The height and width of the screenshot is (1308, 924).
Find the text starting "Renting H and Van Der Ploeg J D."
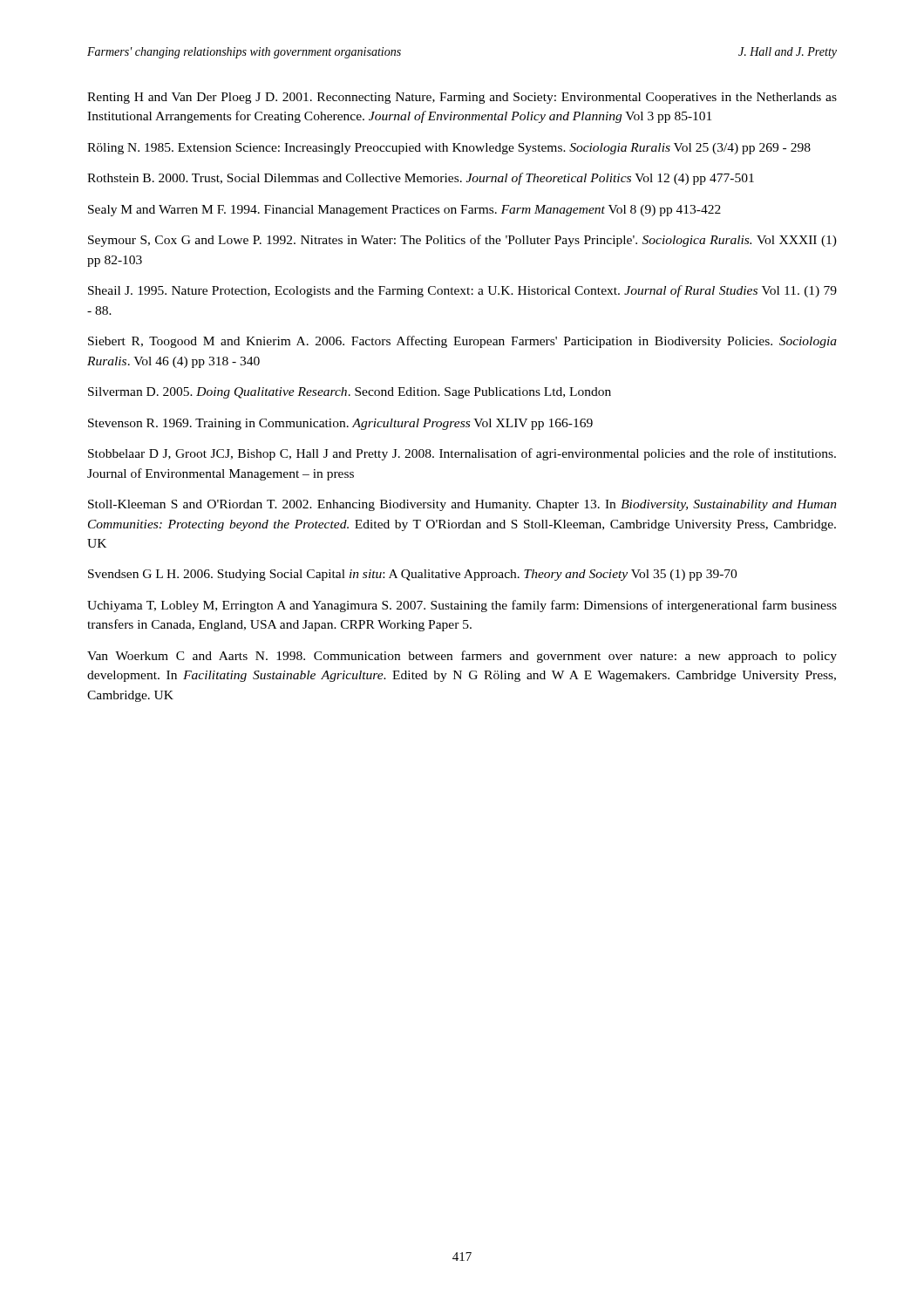click(462, 106)
